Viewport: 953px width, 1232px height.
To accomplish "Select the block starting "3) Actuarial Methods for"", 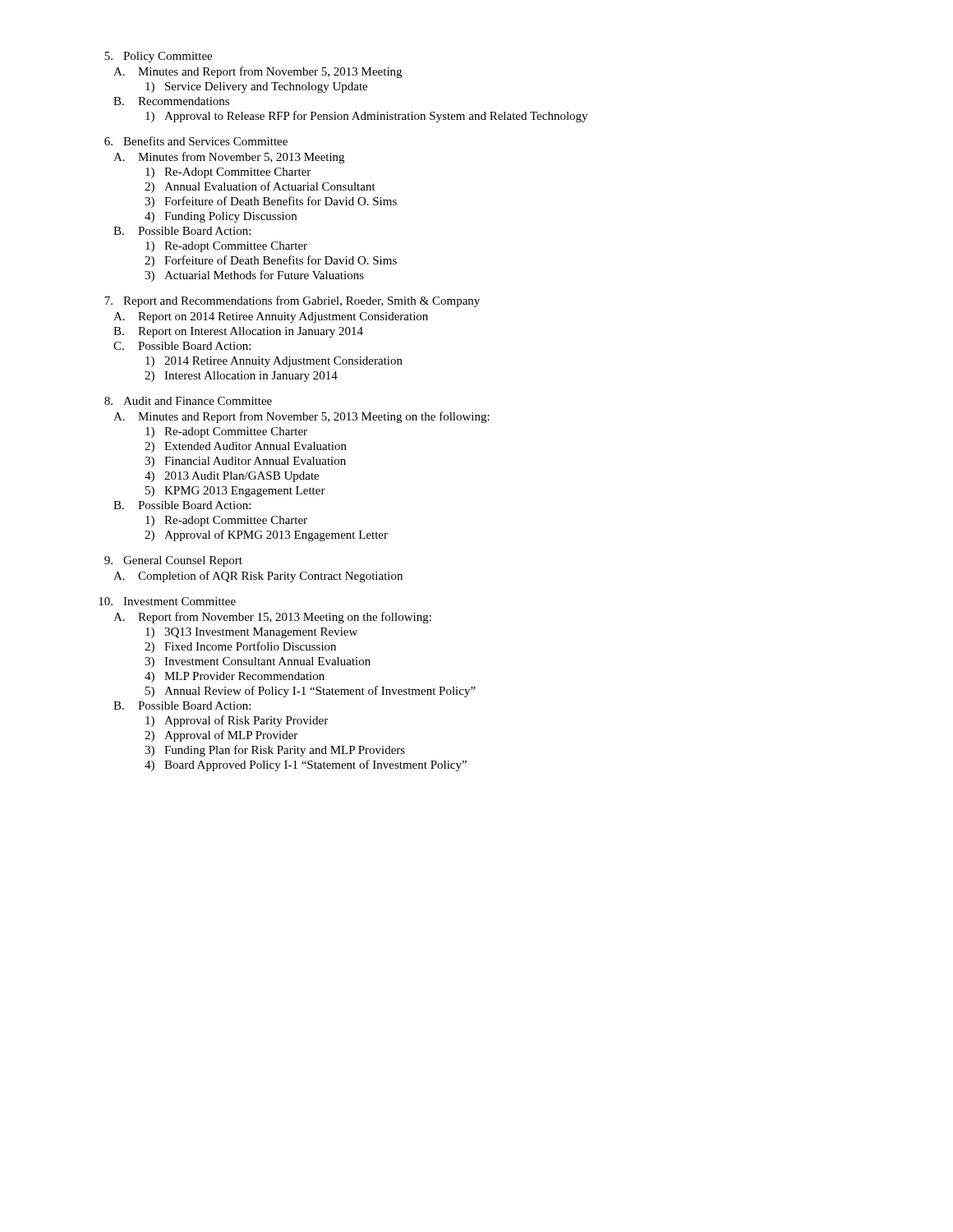I will pyautogui.click(x=254, y=276).
